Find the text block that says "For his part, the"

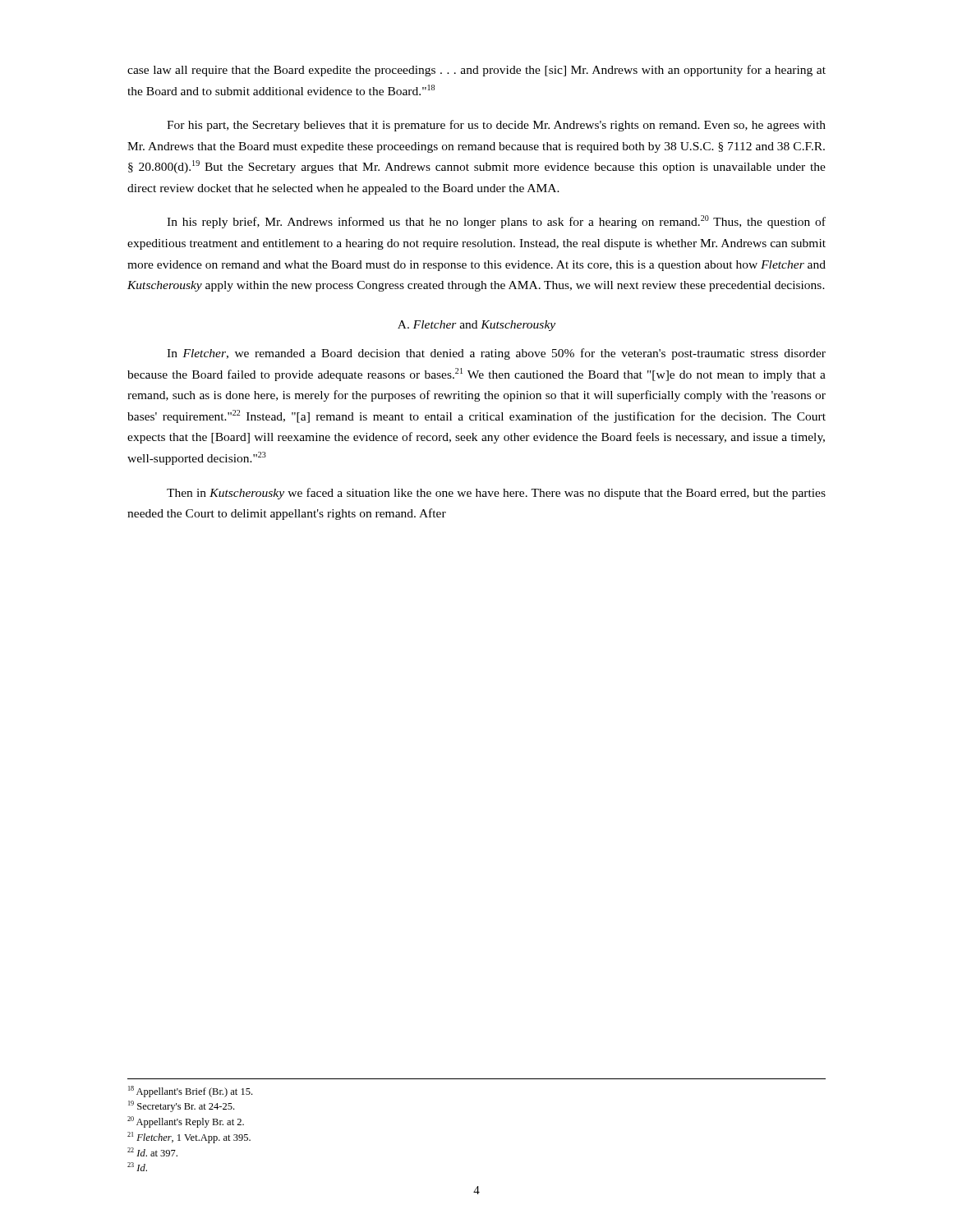[476, 156]
